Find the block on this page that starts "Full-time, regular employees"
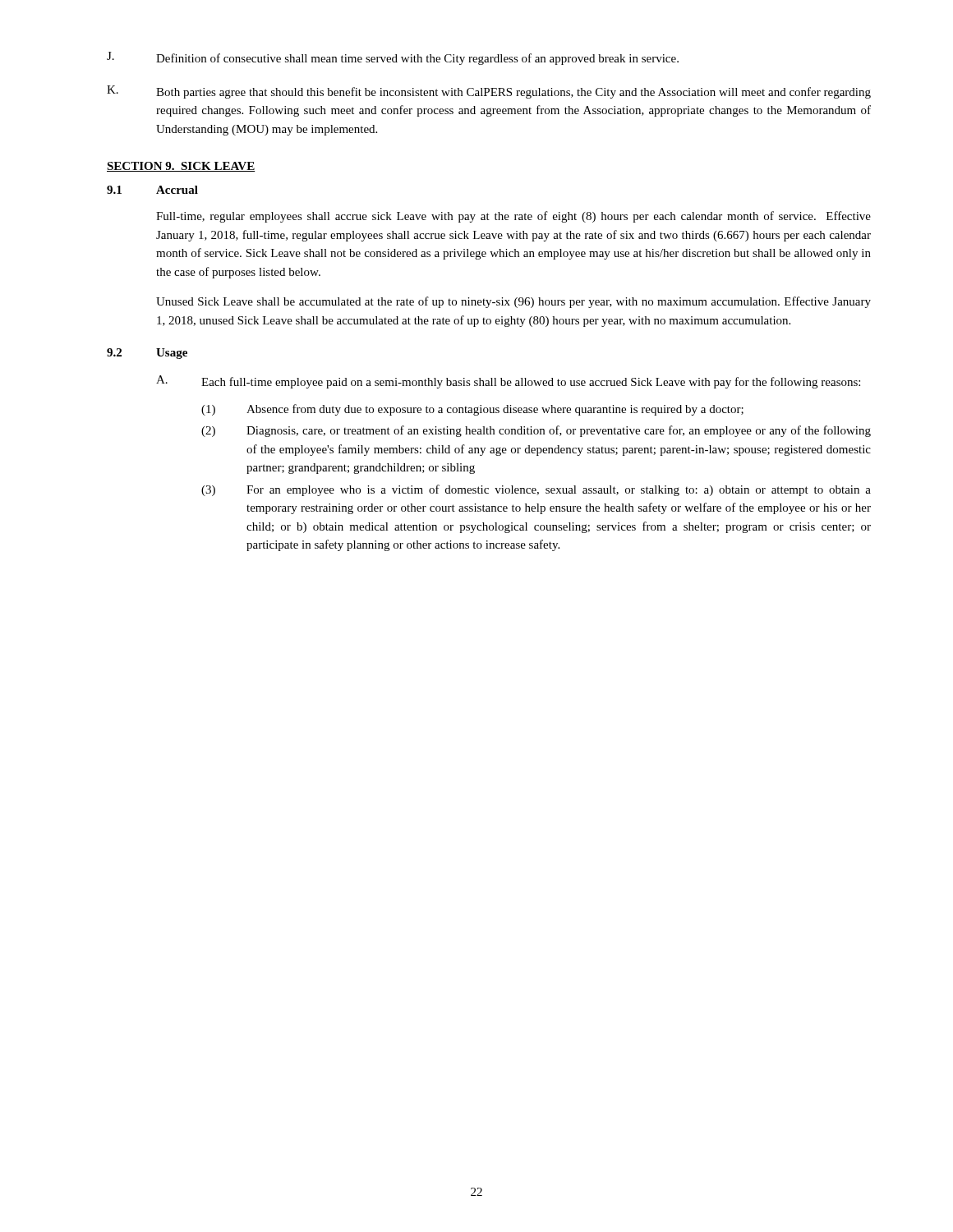The height and width of the screenshot is (1232, 953). [513, 244]
